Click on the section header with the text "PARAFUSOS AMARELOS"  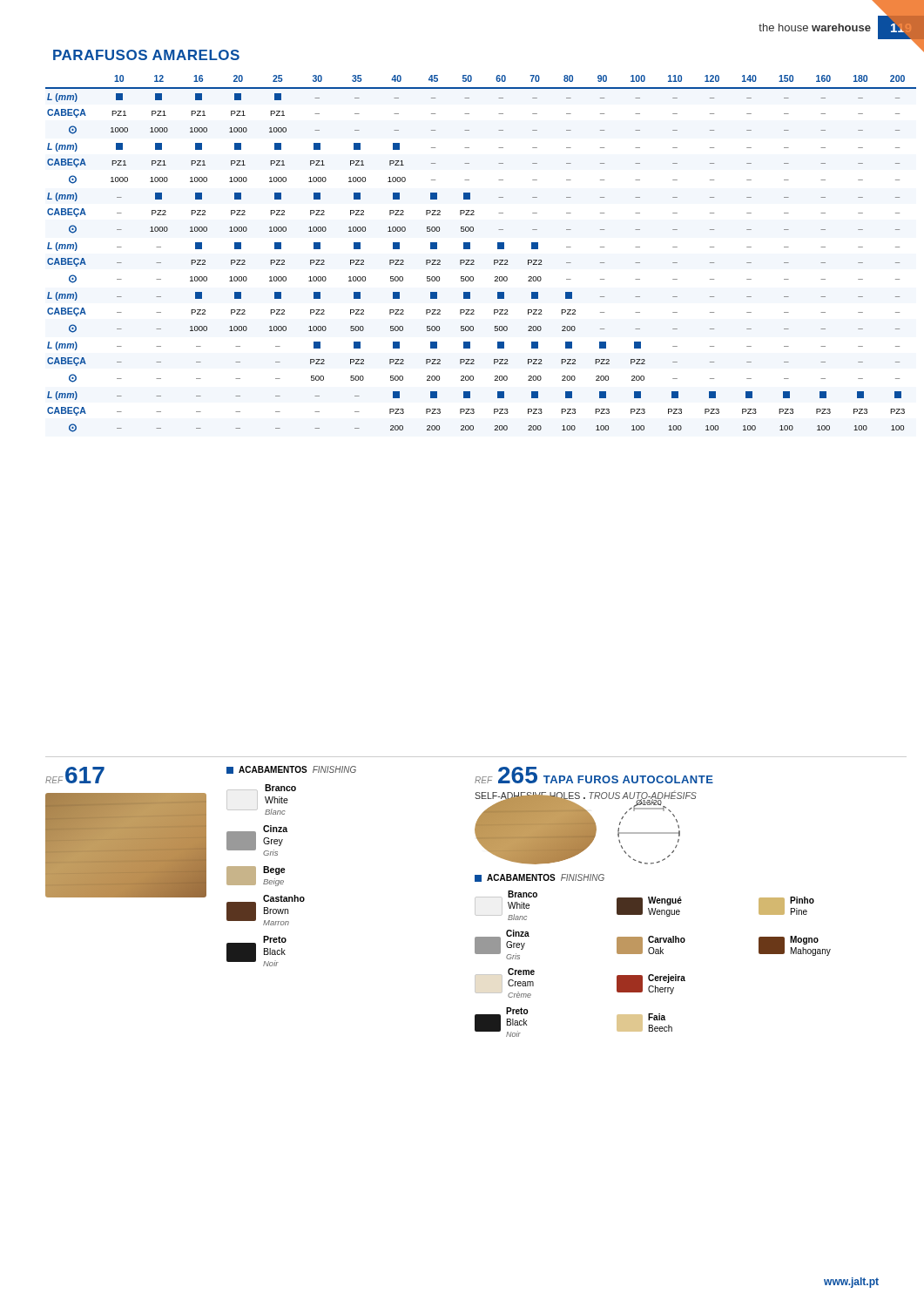click(x=146, y=55)
